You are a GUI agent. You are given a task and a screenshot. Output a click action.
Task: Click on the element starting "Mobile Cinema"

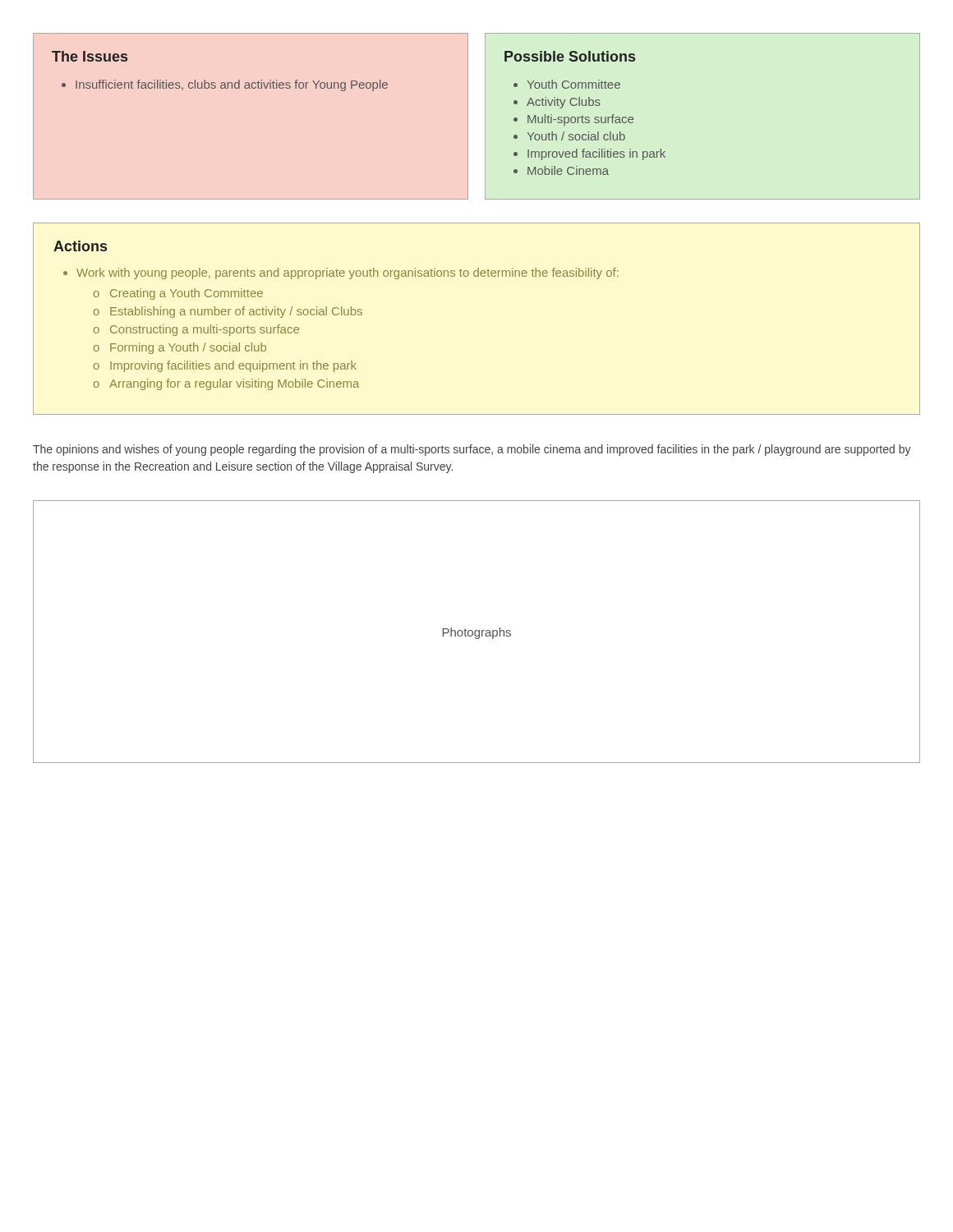tap(568, 170)
